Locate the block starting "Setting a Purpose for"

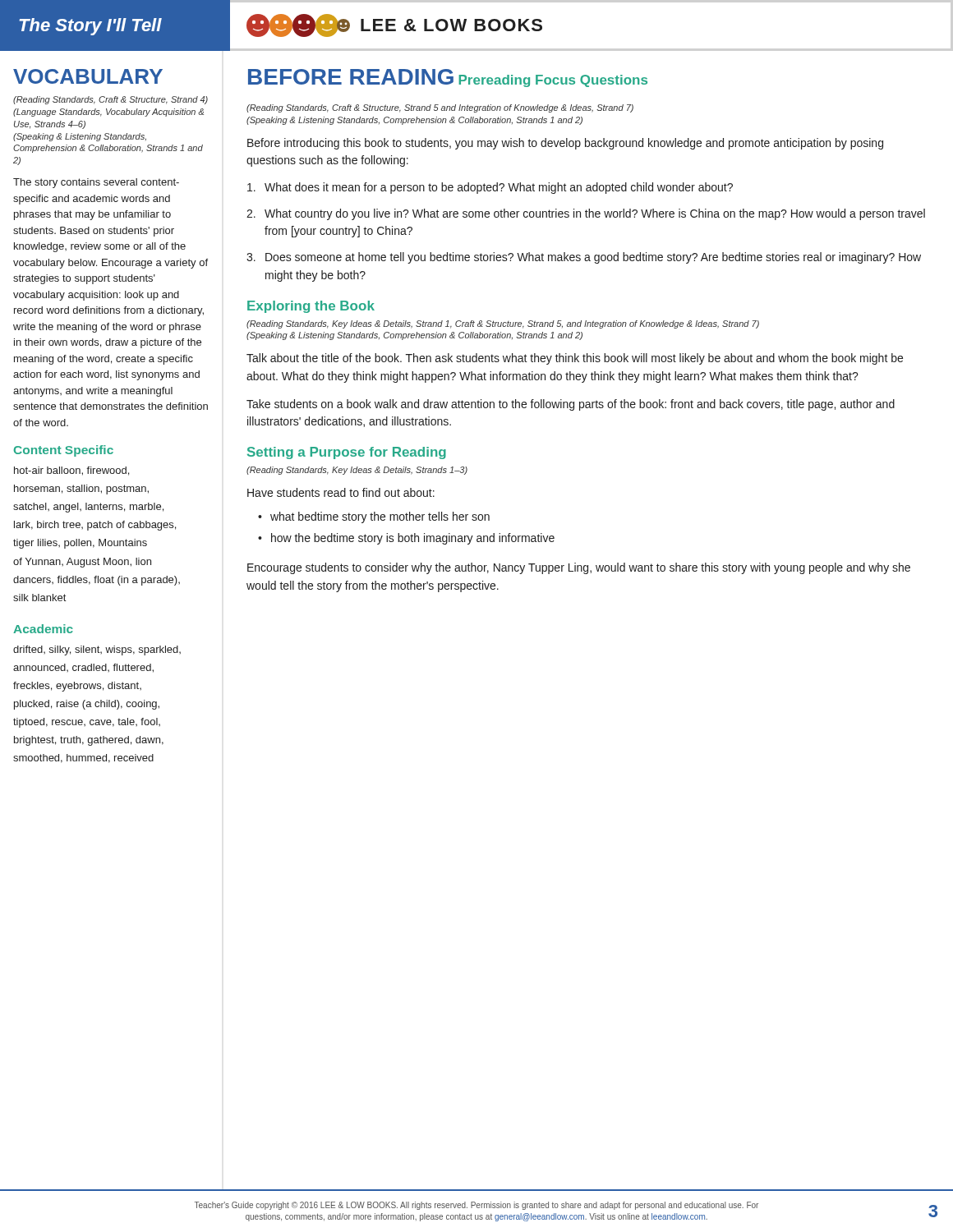click(347, 452)
